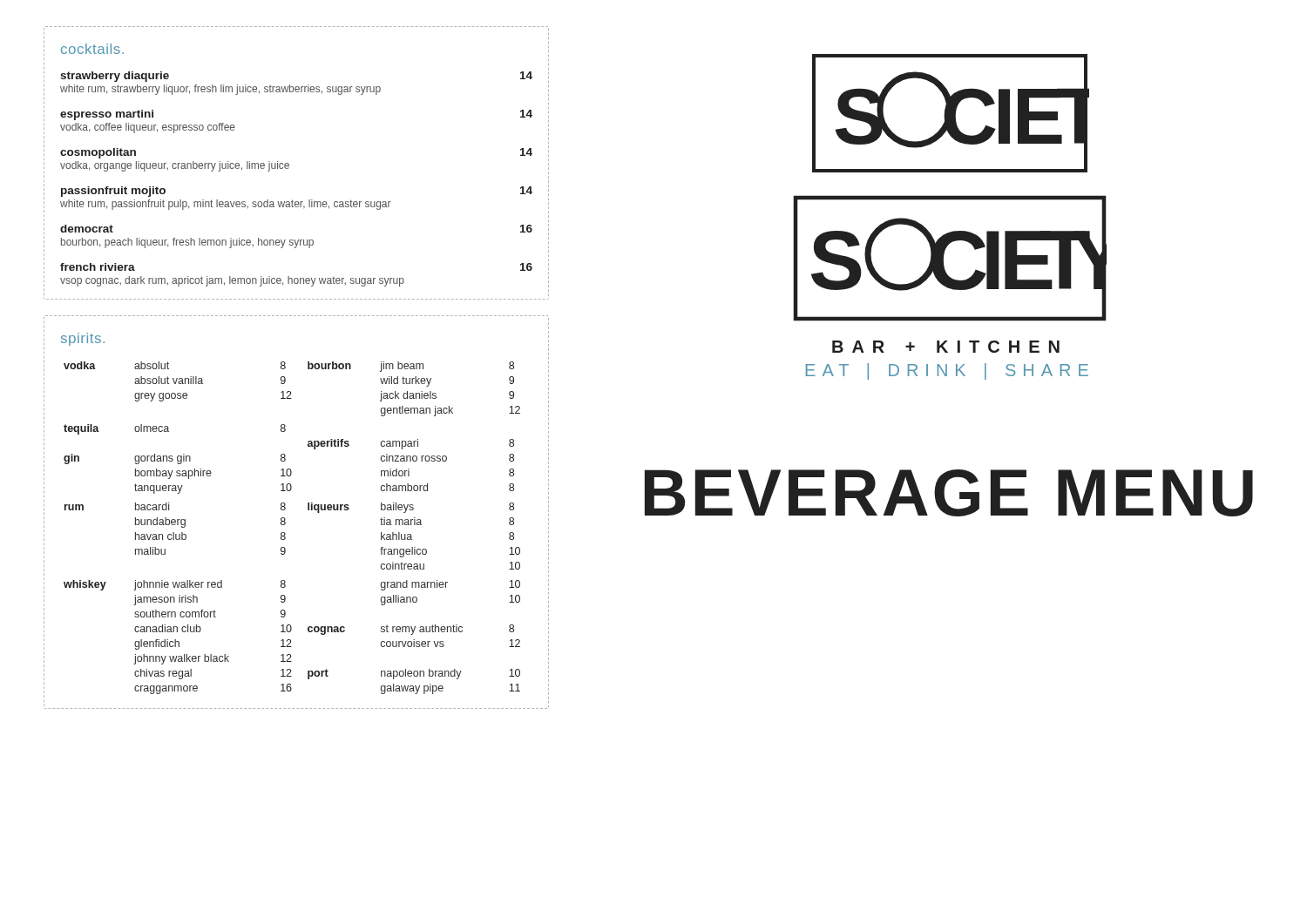This screenshot has width=1307, height=924.
Task: Navigate to the passage starting "BEVERAGE MENU"
Action: coord(950,492)
